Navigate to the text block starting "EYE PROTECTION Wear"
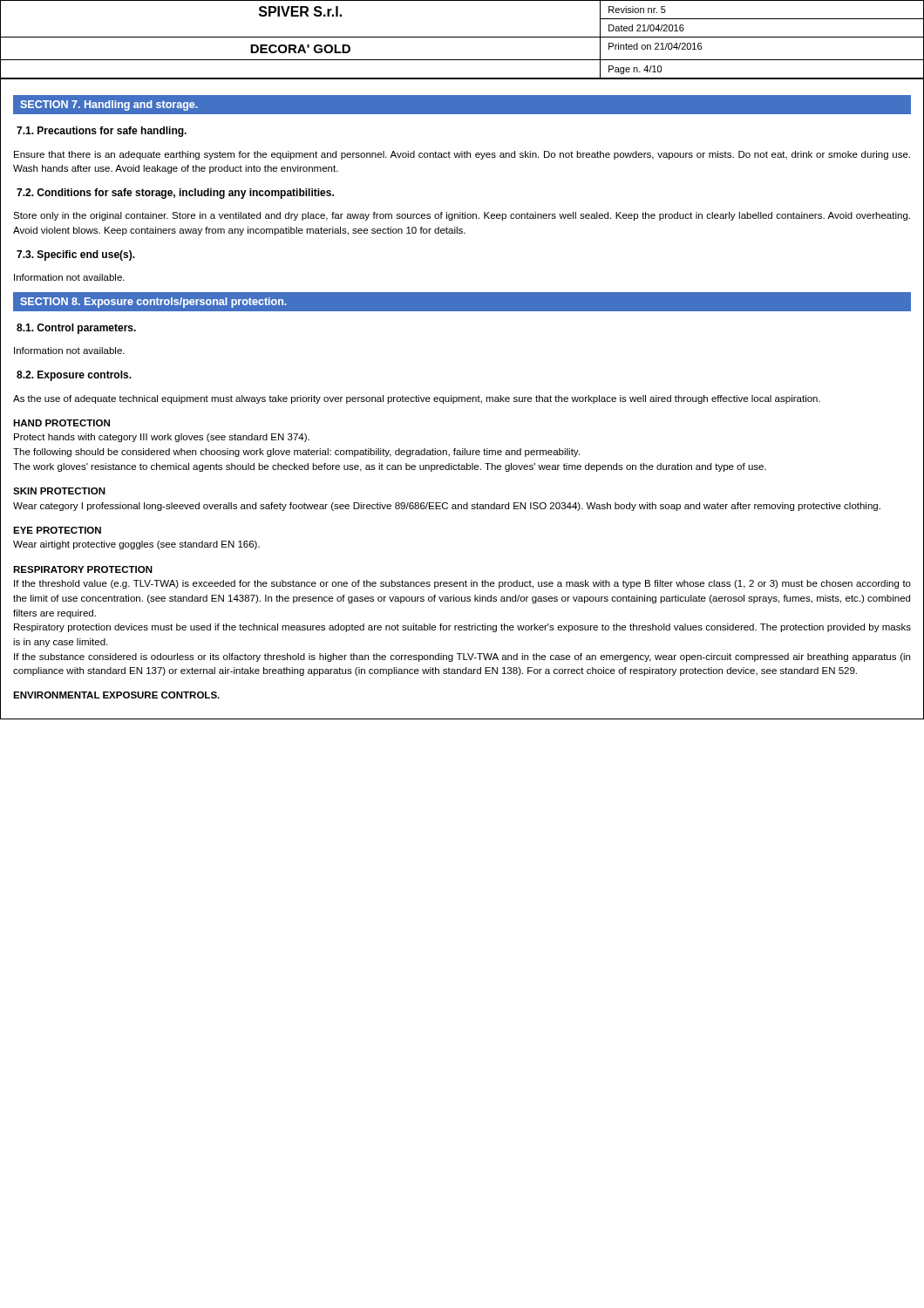924x1308 pixels. (x=57, y=530)
